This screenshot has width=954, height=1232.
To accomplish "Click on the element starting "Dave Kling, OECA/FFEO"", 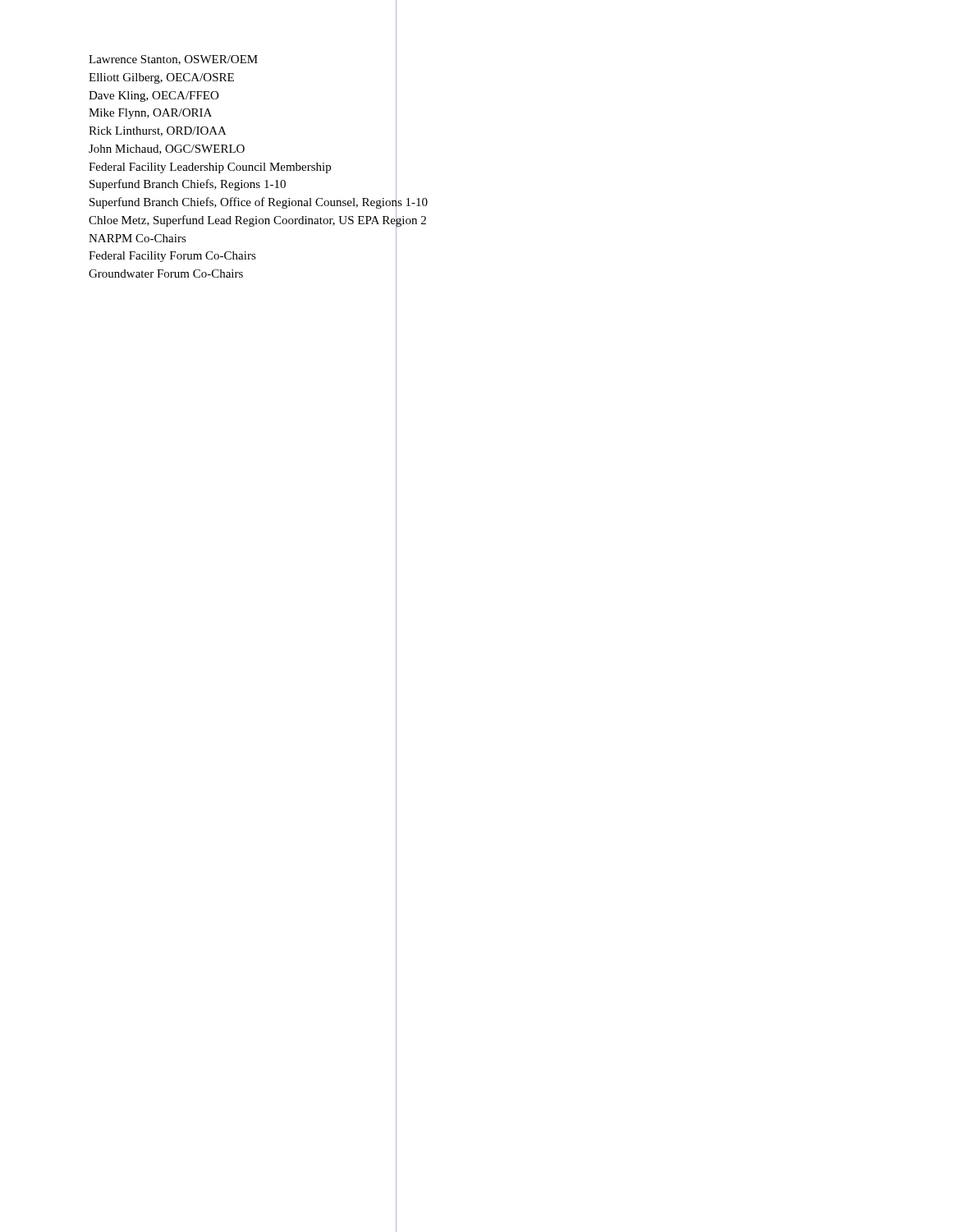I will [x=154, y=97].
